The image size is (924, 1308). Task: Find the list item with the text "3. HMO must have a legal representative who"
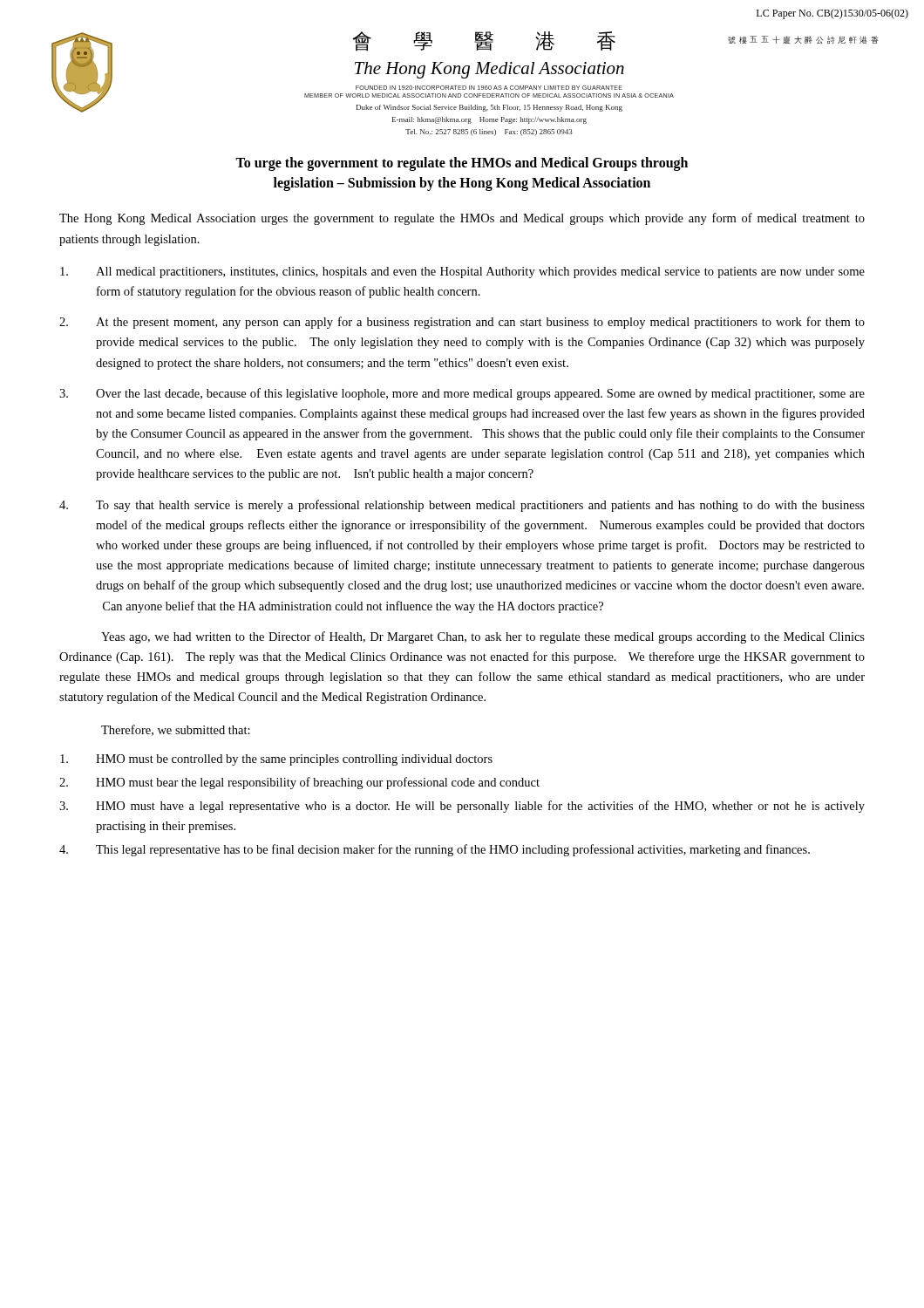click(462, 816)
